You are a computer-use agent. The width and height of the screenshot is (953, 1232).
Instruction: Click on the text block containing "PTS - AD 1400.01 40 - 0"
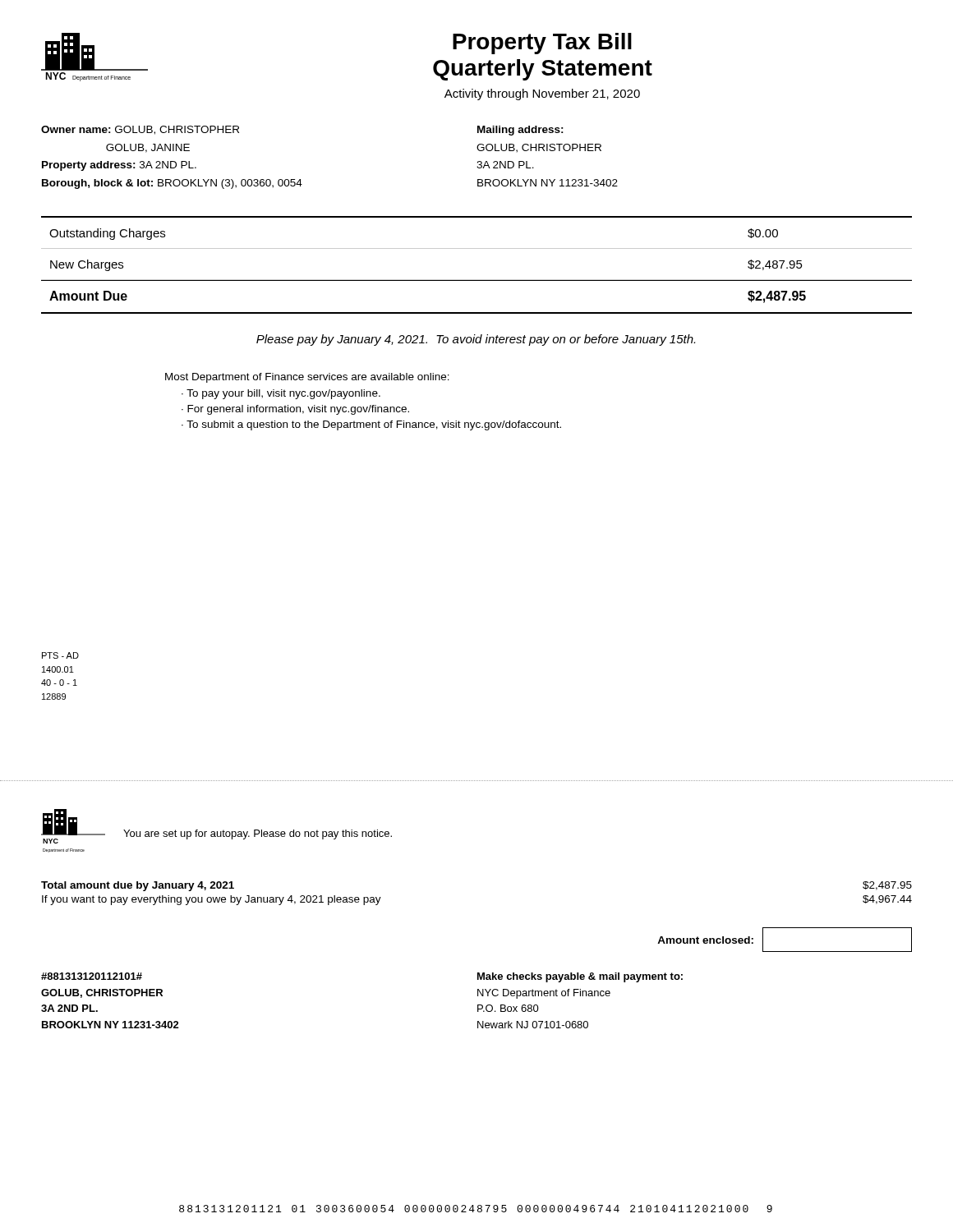(x=60, y=676)
